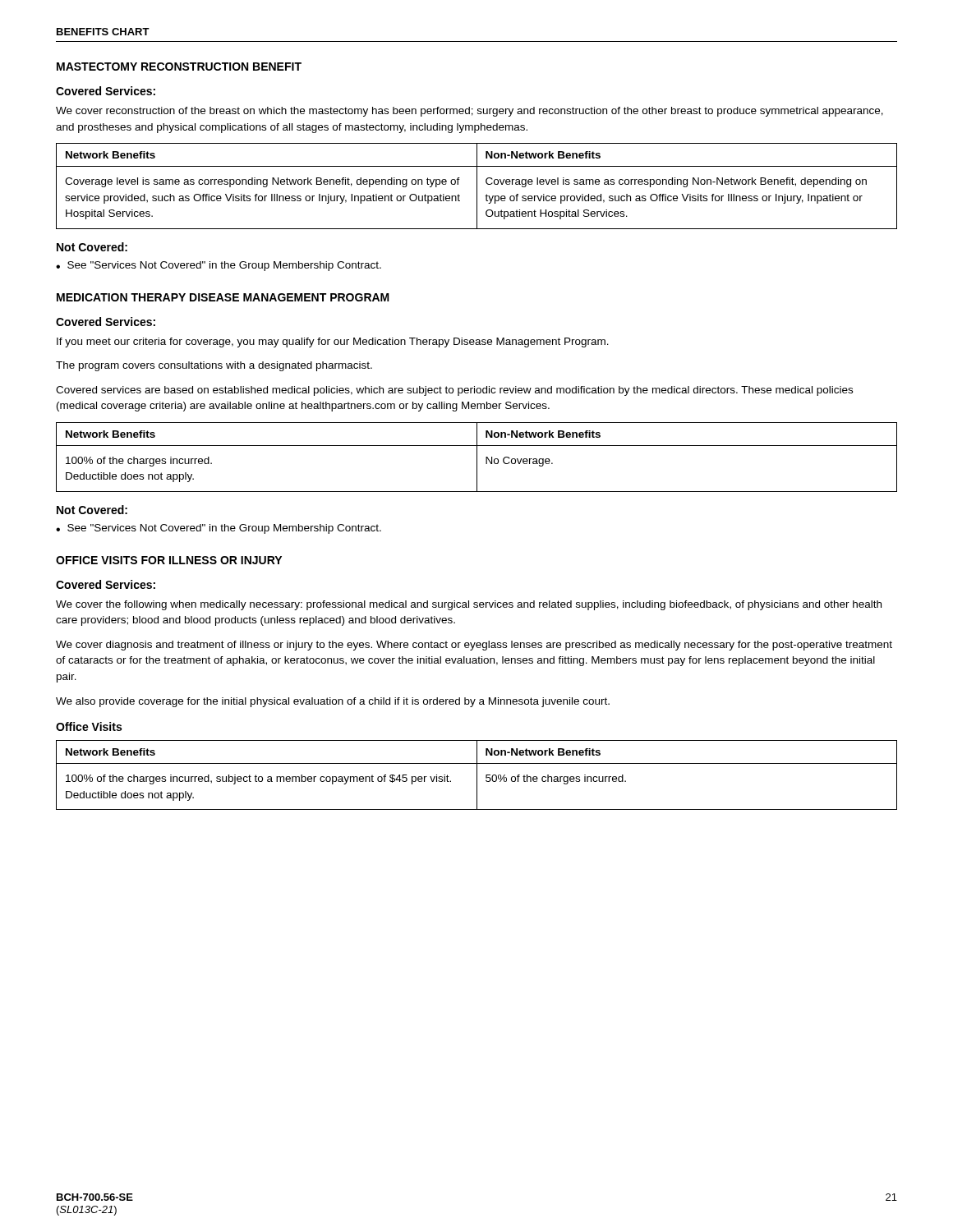
Task: Where is the passage that starts "The program covers consultations with"?
Action: (x=214, y=365)
